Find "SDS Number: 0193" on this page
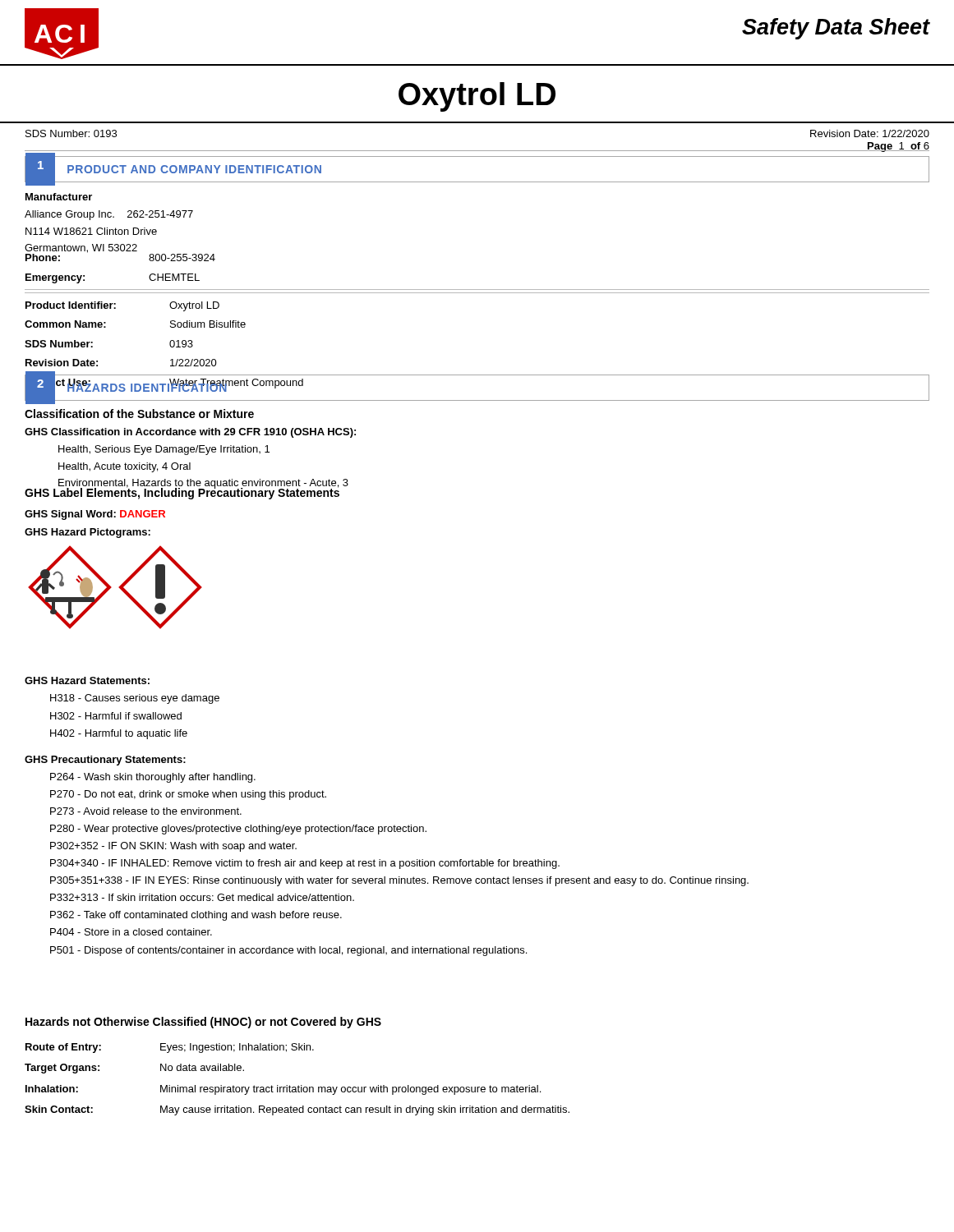This screenshot has width=954, height=1232. point(71,133)
